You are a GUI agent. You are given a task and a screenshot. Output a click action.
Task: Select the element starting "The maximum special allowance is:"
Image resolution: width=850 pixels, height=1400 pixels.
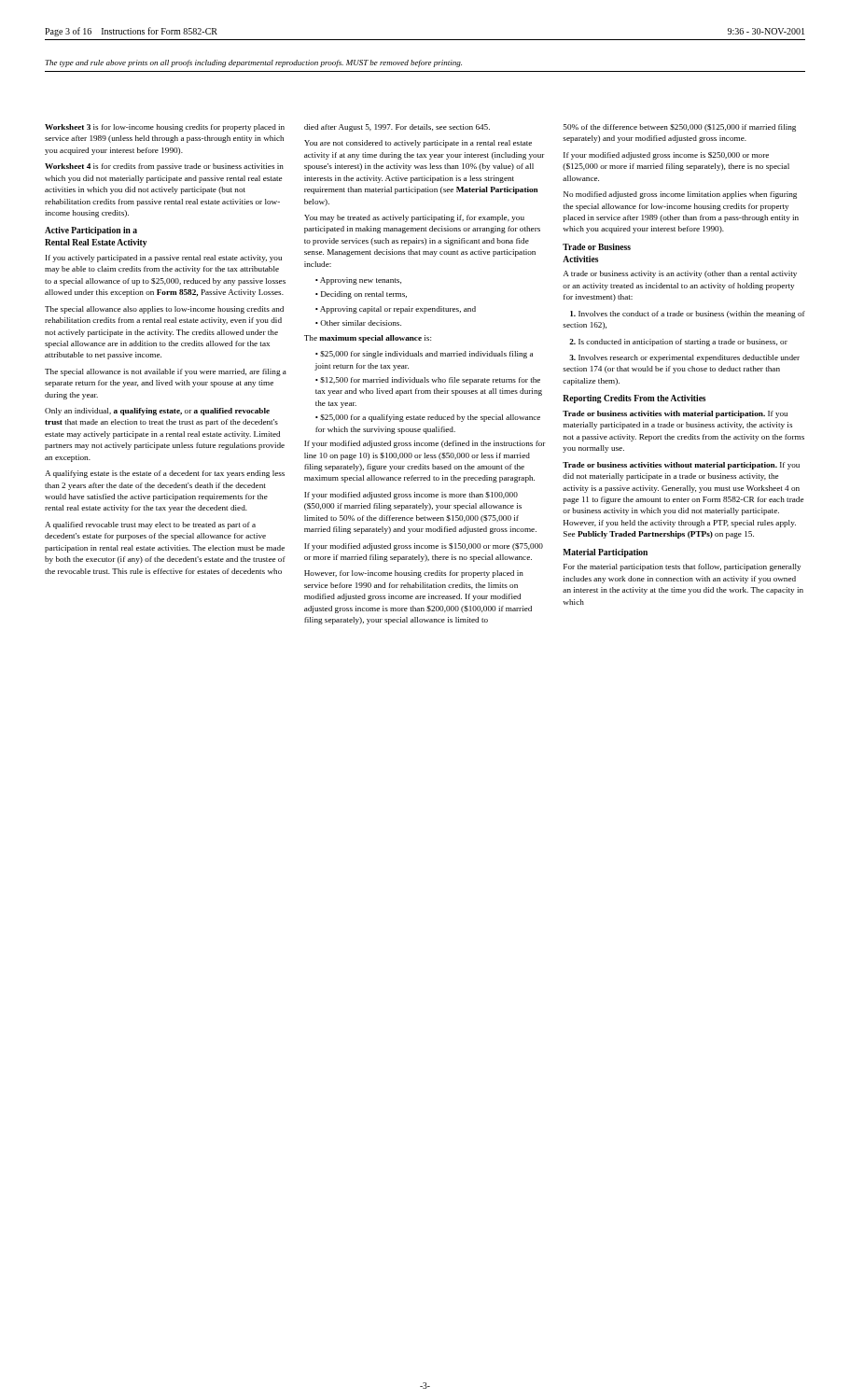pos(425,338)
